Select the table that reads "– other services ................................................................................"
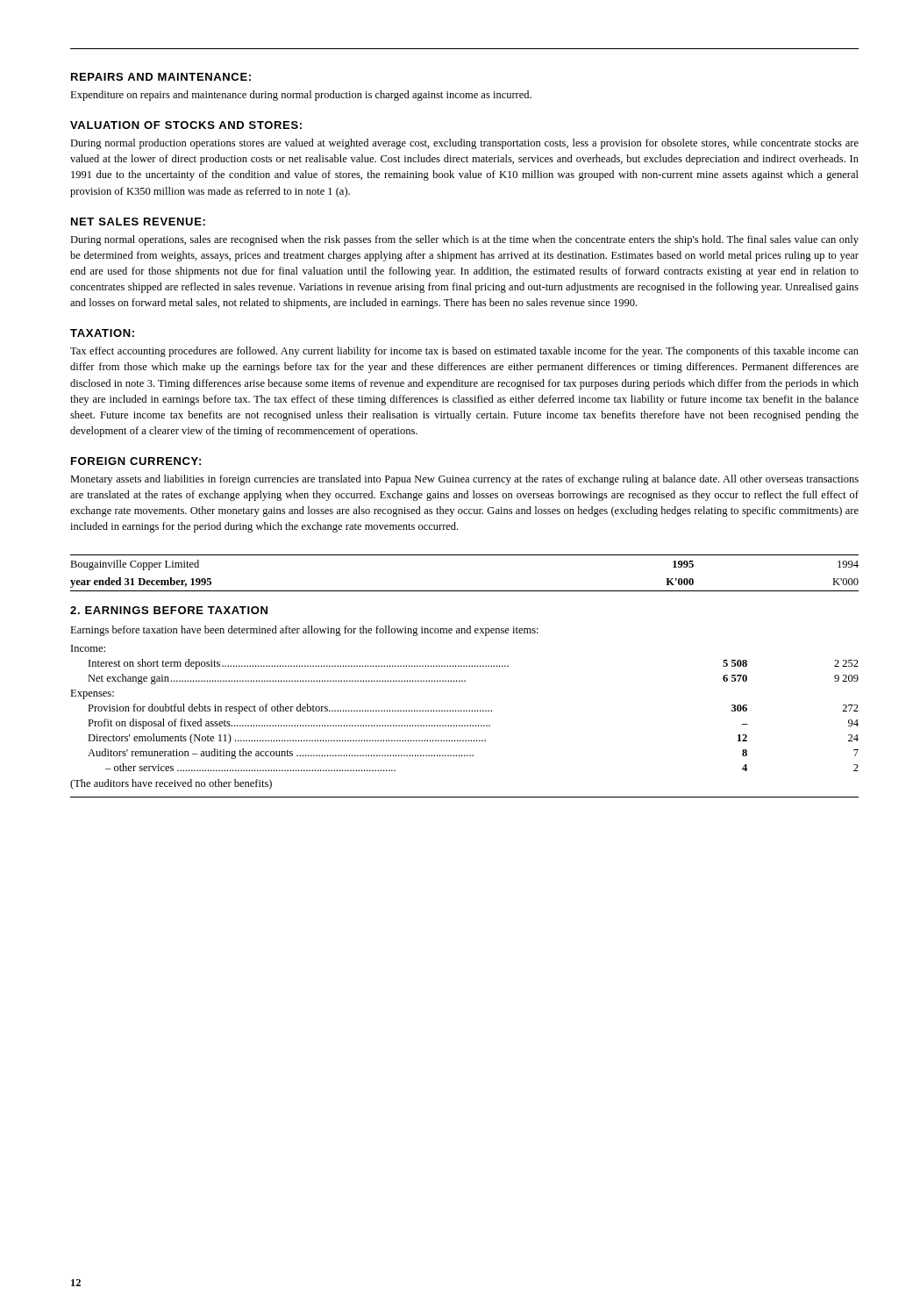Viewport: 920px width, 1316px height. point(464,719)
